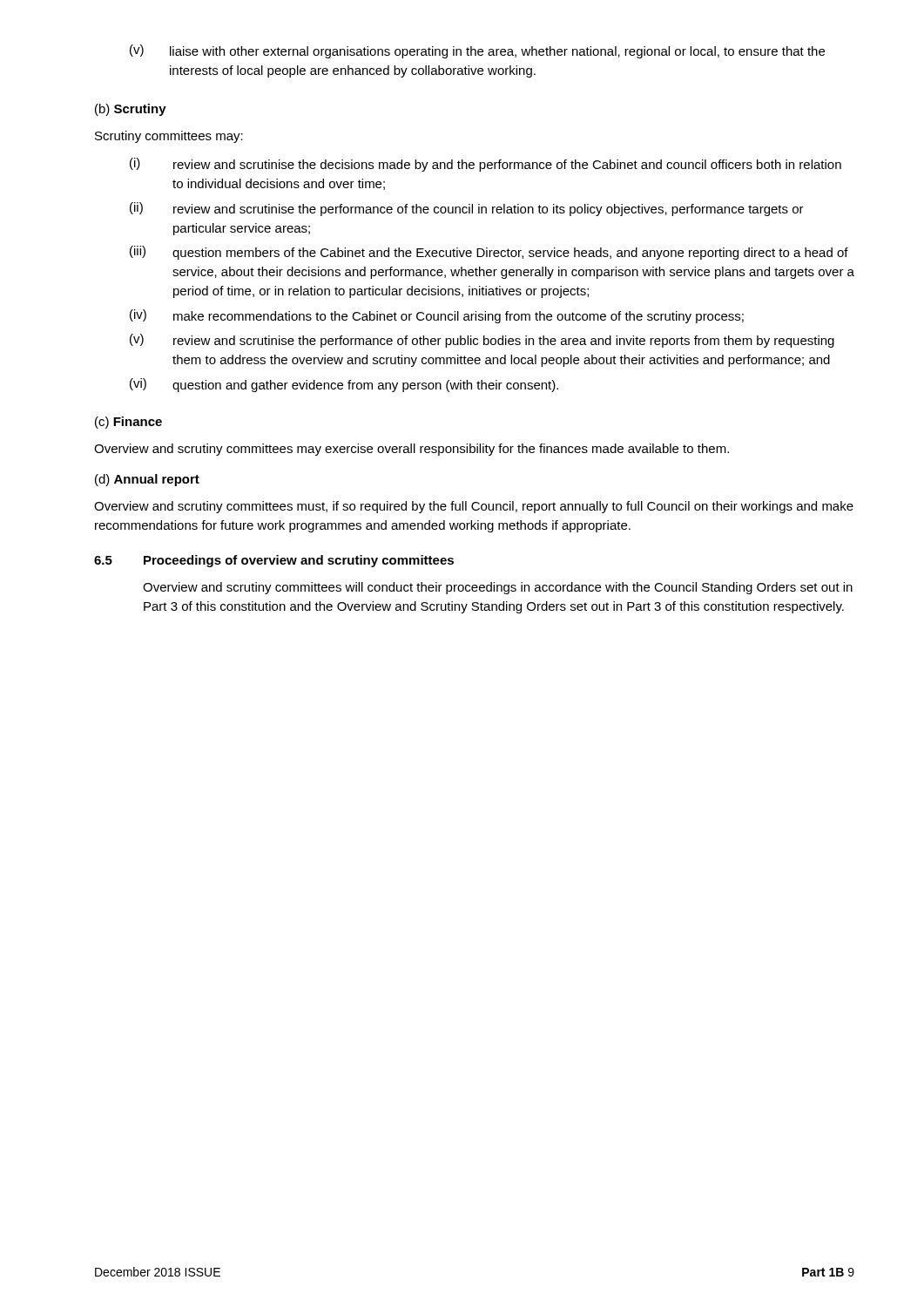Click on the text containing "Scrutiny committees may:"
The image size is (924, 1307).
pyautogui.click(x=169, y=135)
